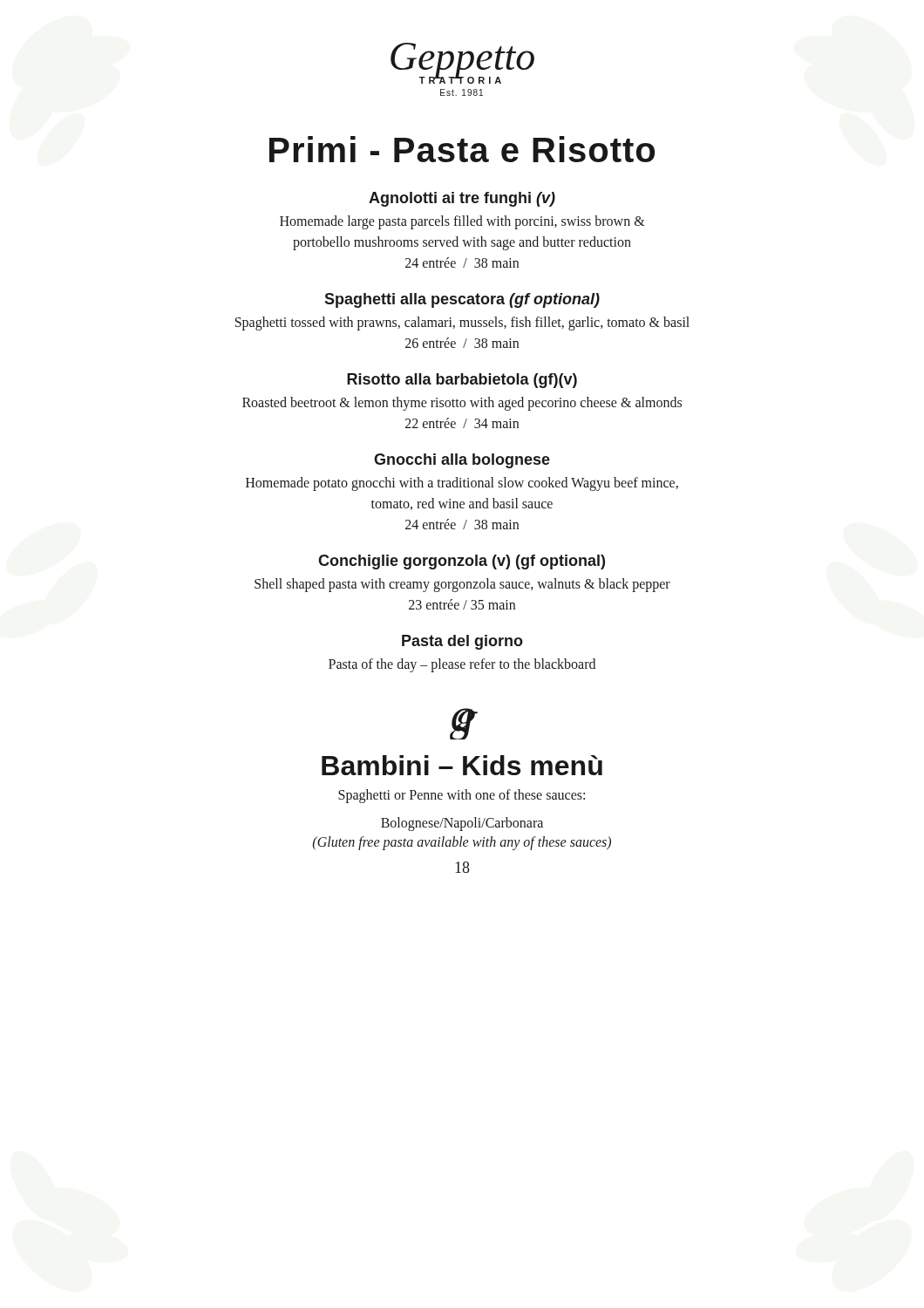The width and height of the screenshot is (924, 1308).
Task: Where is the passage that starts "Shell shaped pasta with creamy gorgonzola sauce, walnuts"?
Action: [x=462, y=593]
